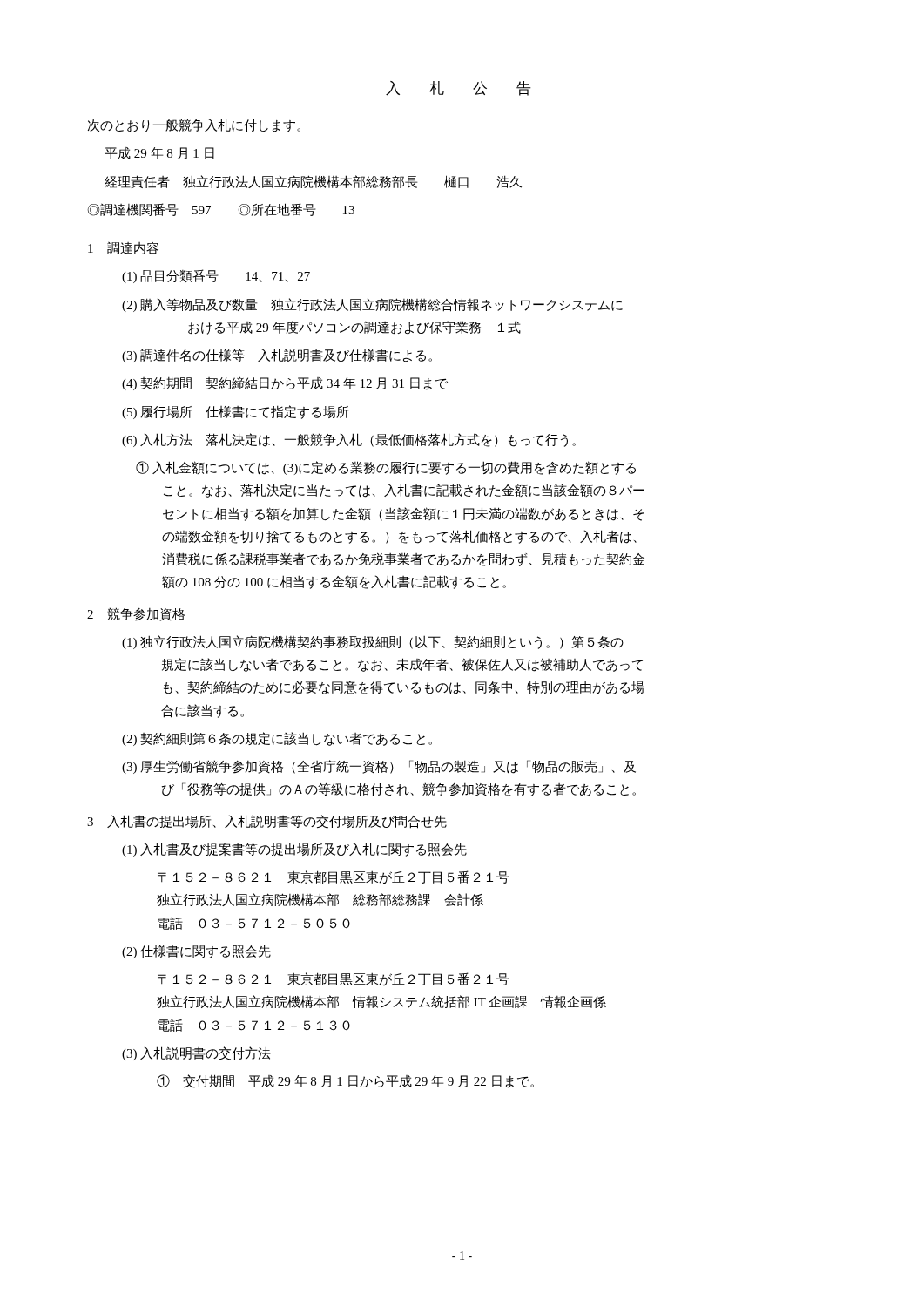The image size is (924, 1307).
Task: Select the text starting "(1) 独立行政法人国立病院機構契約事務取扱細則（以下、契約細則という。）第５条の 規定に該当しない者であること。なお、未成年者、被保佐人又は被補助人であって も、契約締結のために必要な同意を得ているものは、同条中、特別の理由がある場 合に該当する。"
Action: (383, 676)
